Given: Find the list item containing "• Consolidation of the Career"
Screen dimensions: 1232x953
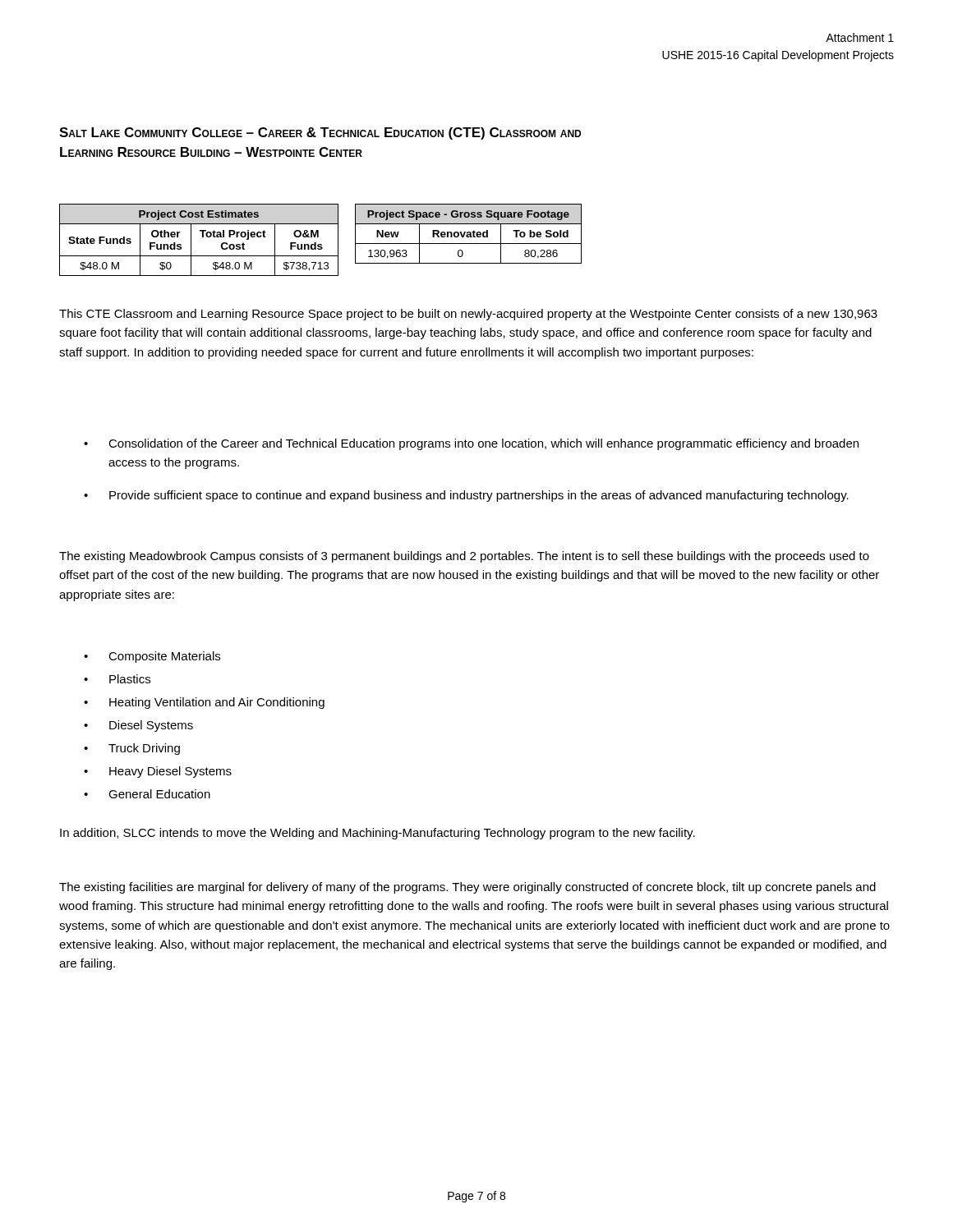Looking at the screenshot, I should 476,453.
